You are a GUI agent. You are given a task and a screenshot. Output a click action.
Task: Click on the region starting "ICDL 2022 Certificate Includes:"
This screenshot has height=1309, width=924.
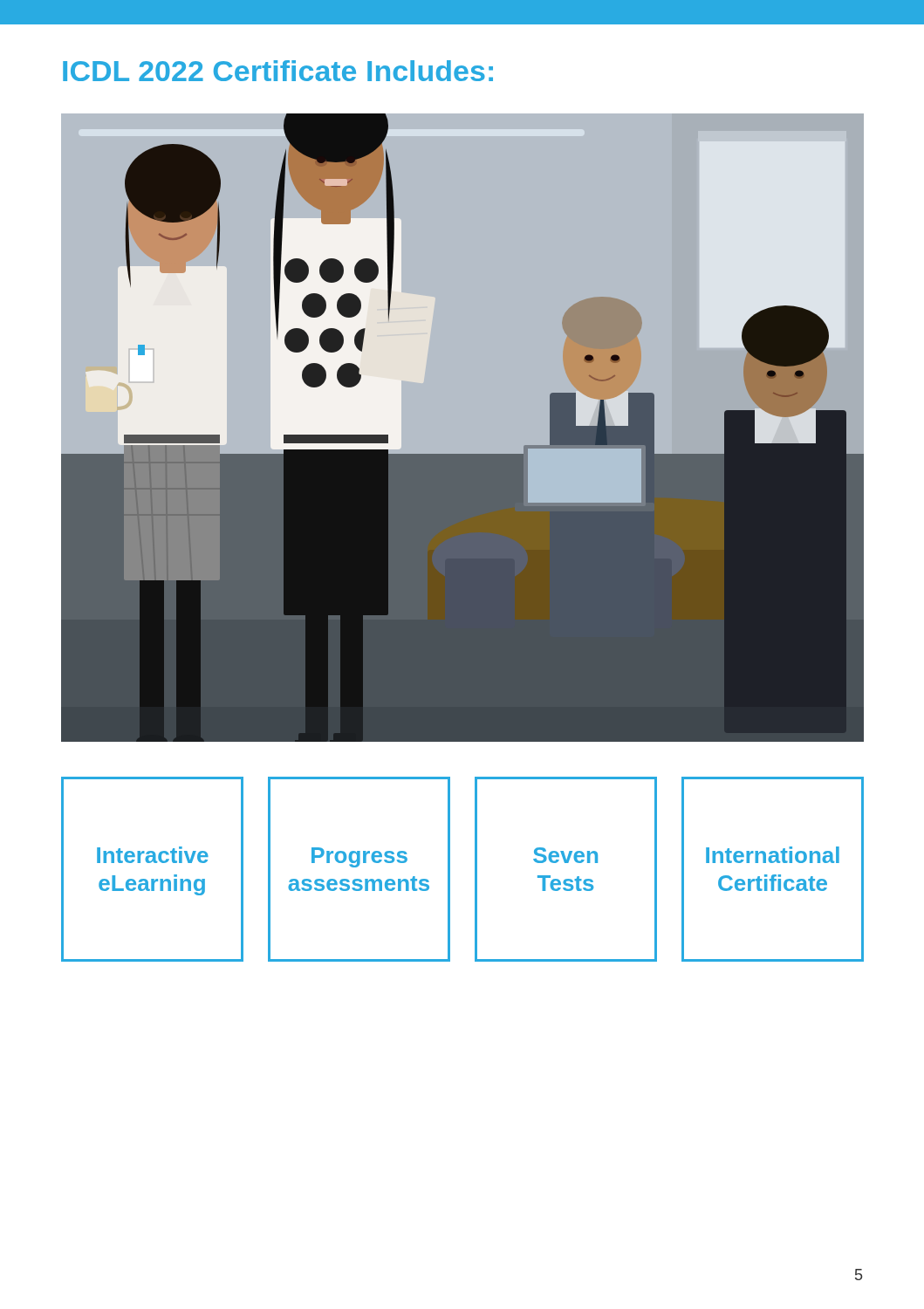278,71
